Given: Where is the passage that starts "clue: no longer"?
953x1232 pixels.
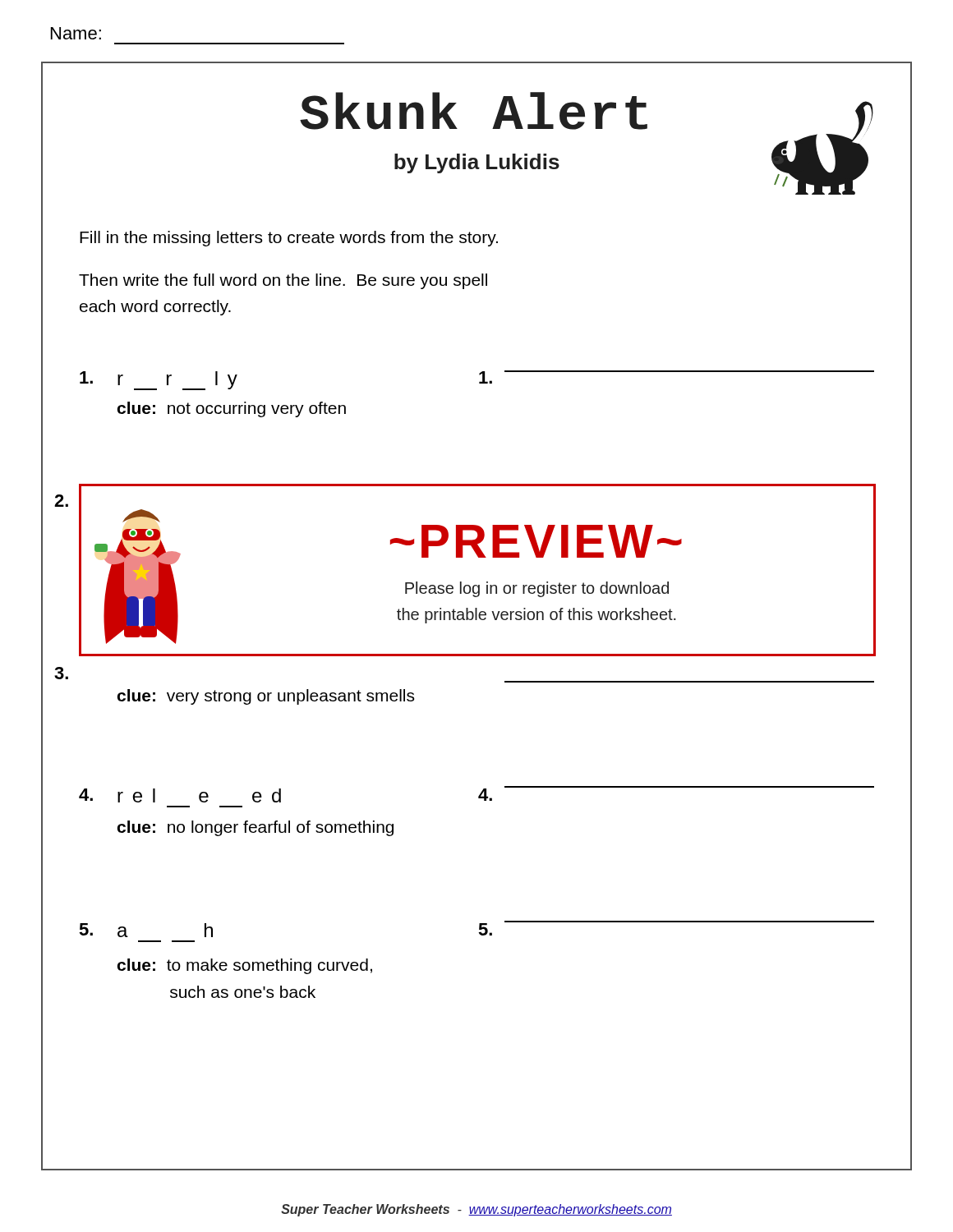Looking at the screenshot, I should tap(256, 827).
